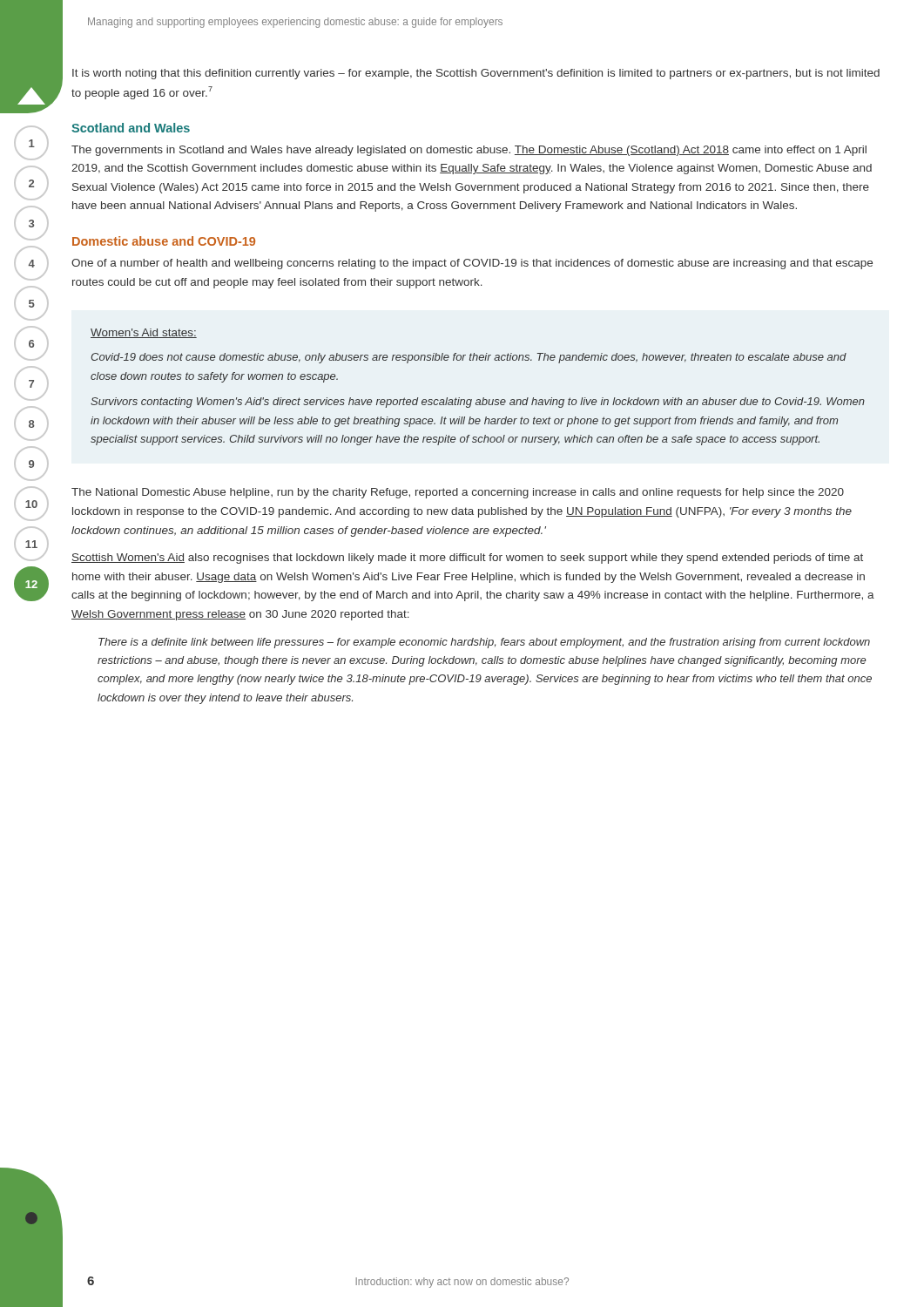Click on the text block with the text "Women's Aid states: Covid-19 does not cause domestic"

[480, 387]
